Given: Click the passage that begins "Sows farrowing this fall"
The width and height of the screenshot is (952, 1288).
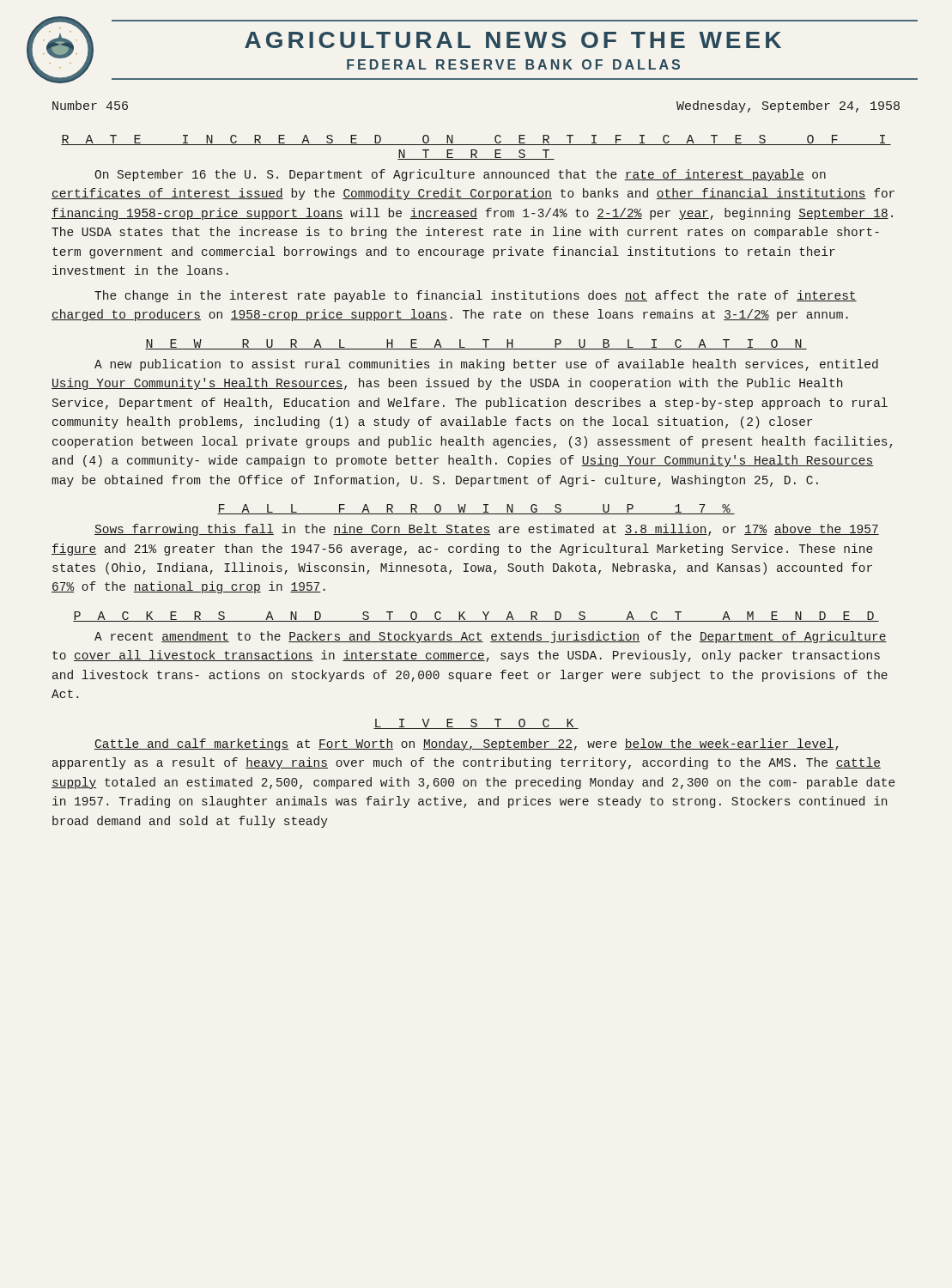Looking at the screenshot, I should 476,559.
